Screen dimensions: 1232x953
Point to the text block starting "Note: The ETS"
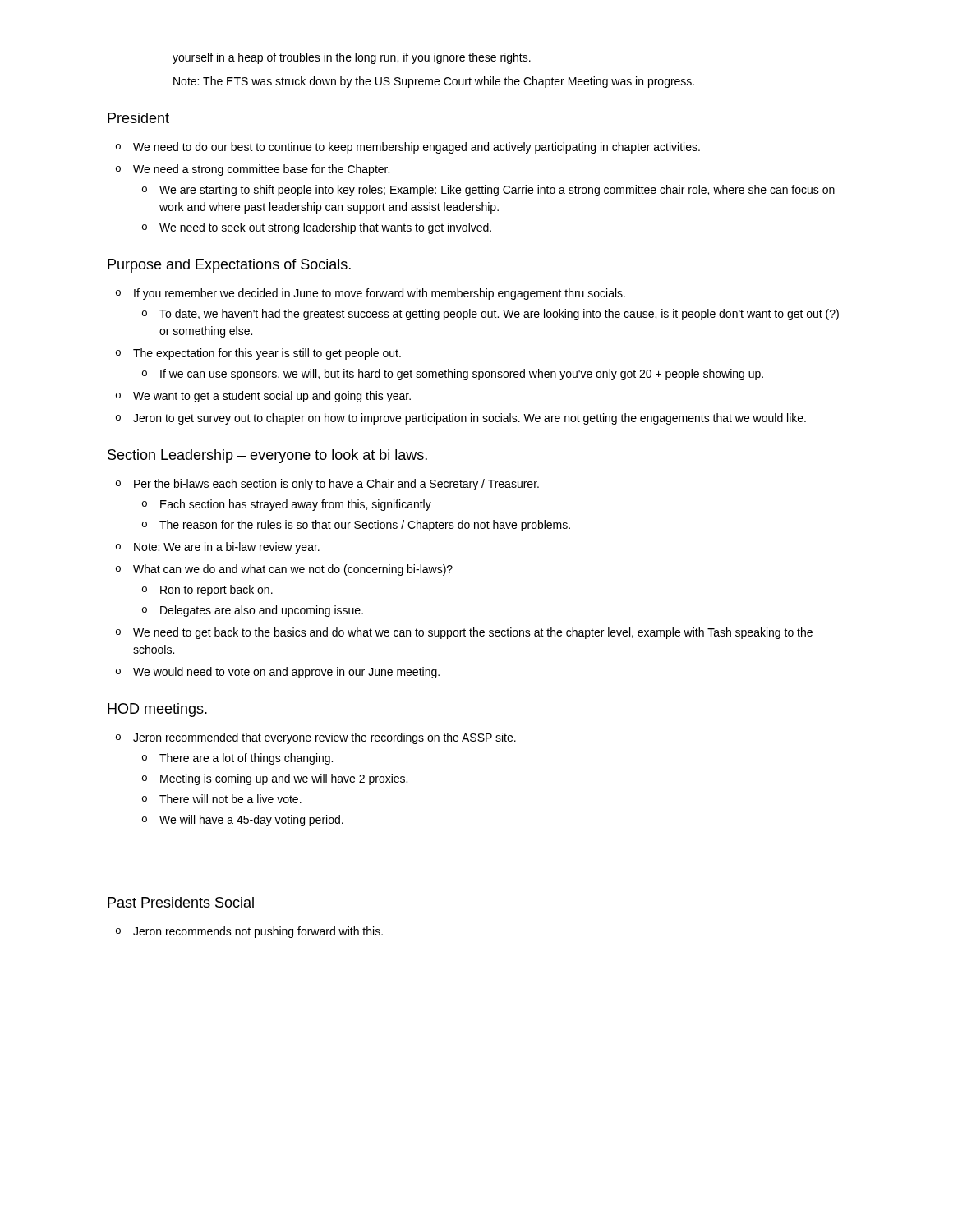coord(434,81)
